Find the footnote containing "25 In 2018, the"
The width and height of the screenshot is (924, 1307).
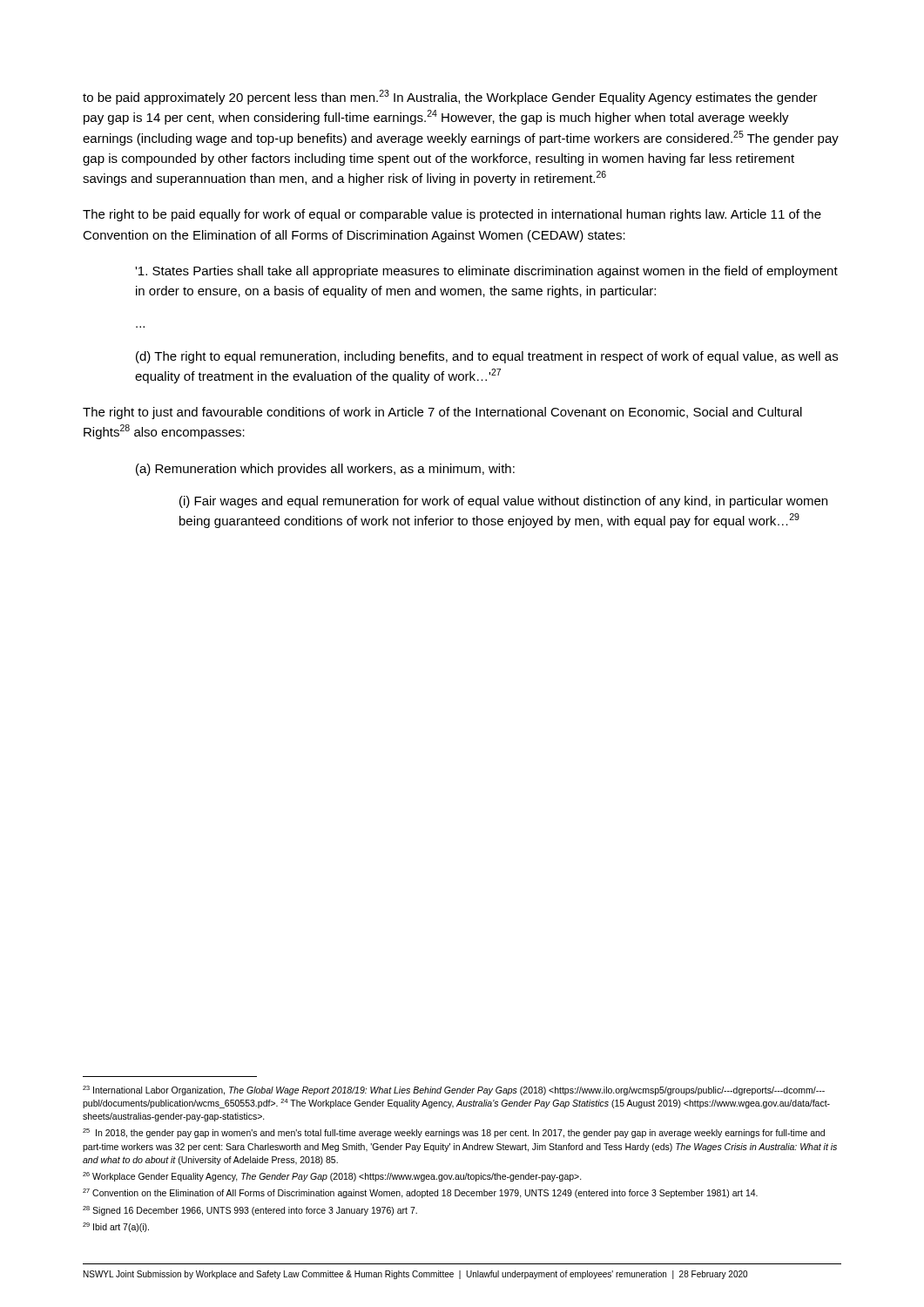click(x=460, y=1146)
